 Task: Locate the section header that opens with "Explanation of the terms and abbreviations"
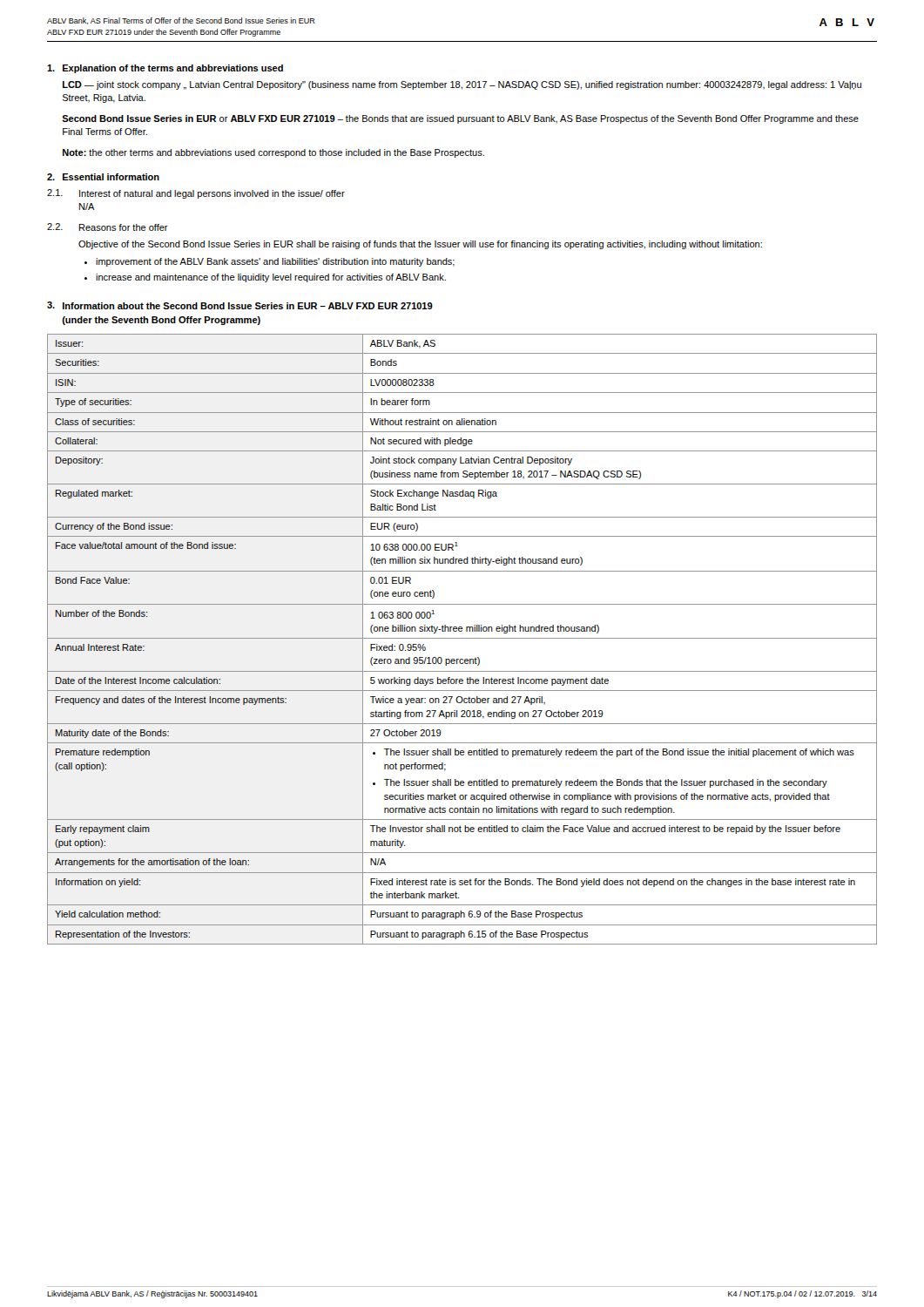173,68
